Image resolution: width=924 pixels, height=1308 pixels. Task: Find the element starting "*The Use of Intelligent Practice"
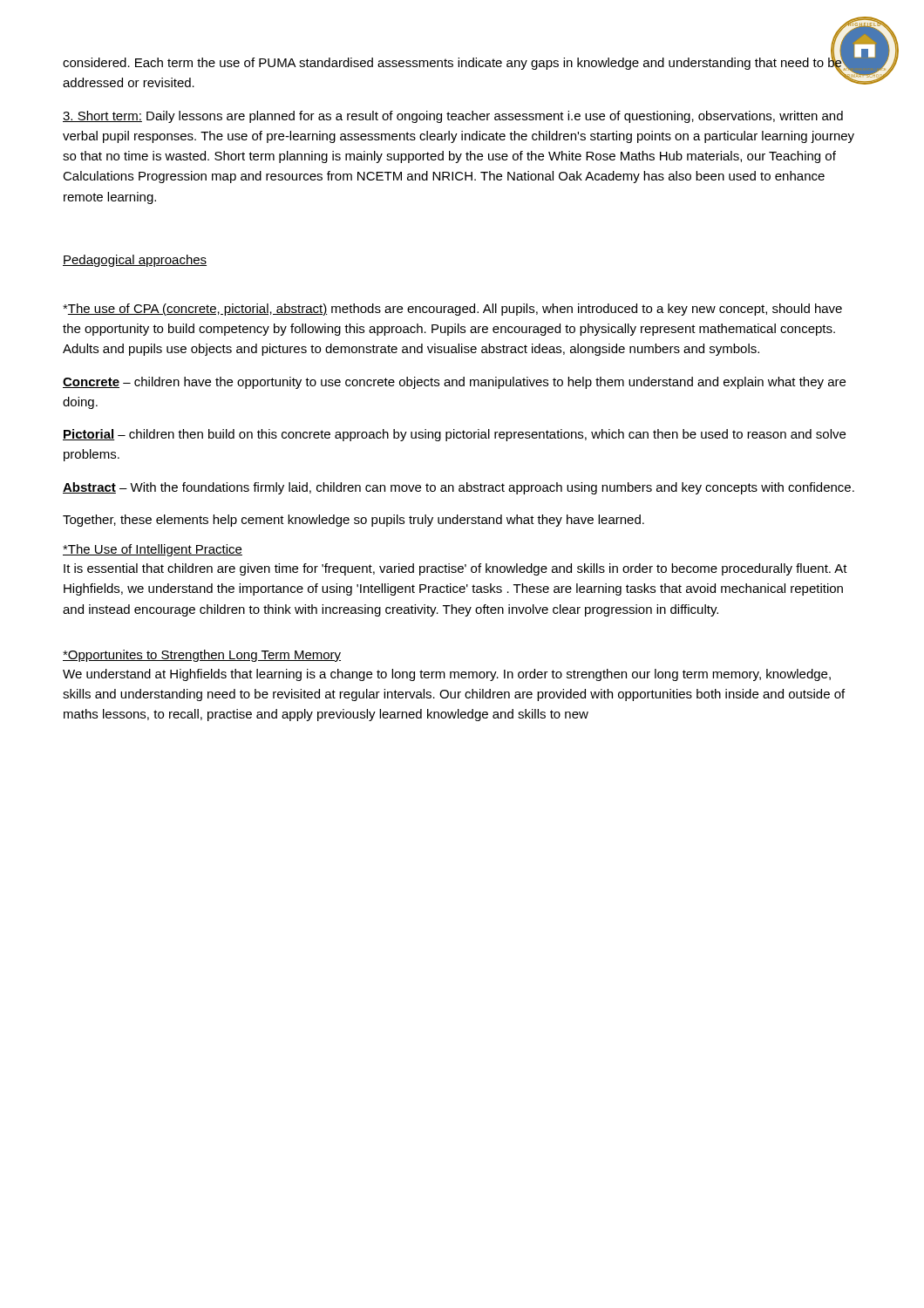pos(153,549)
